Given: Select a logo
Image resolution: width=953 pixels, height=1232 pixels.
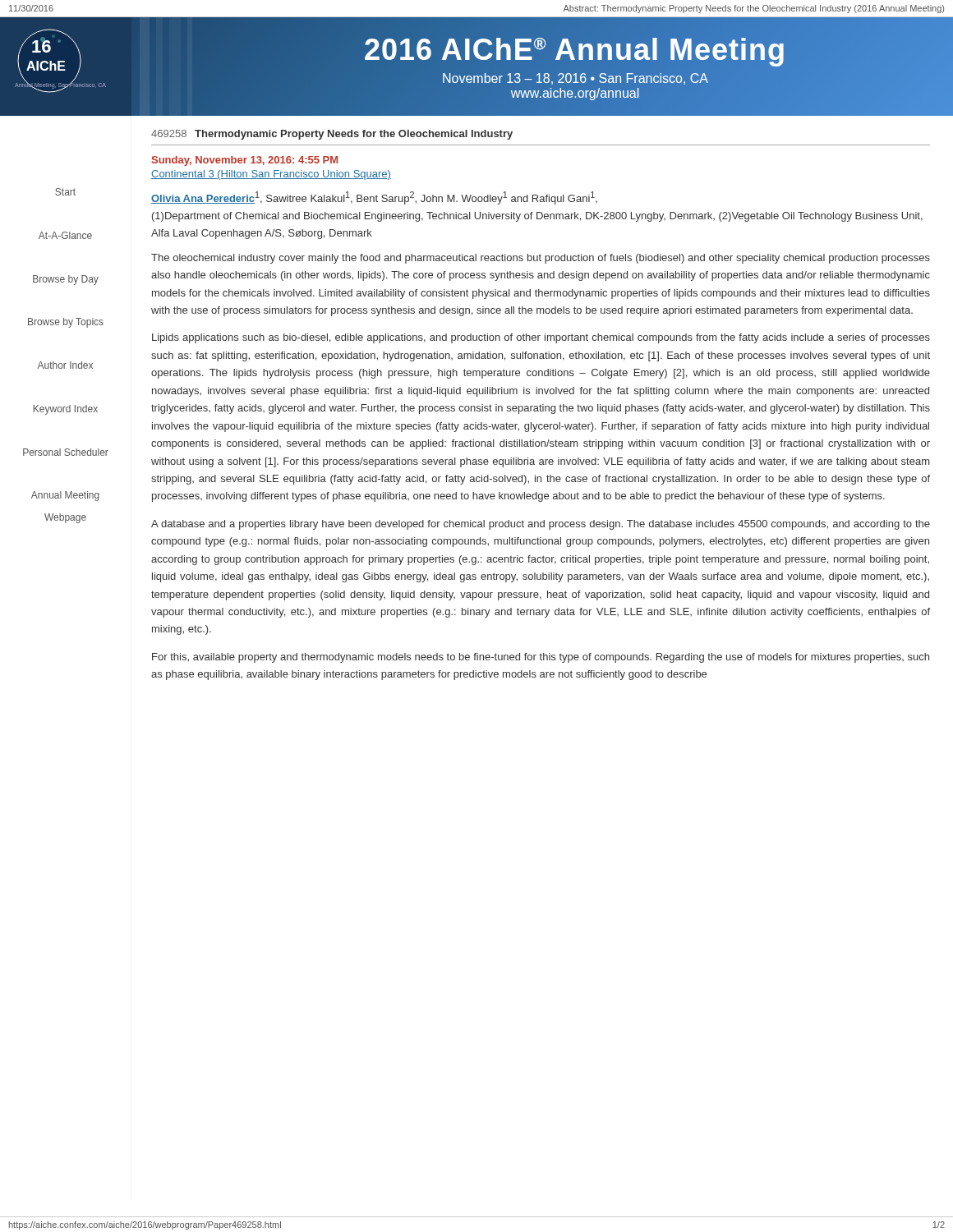Looking at the screenshot, I should [476, 67].
